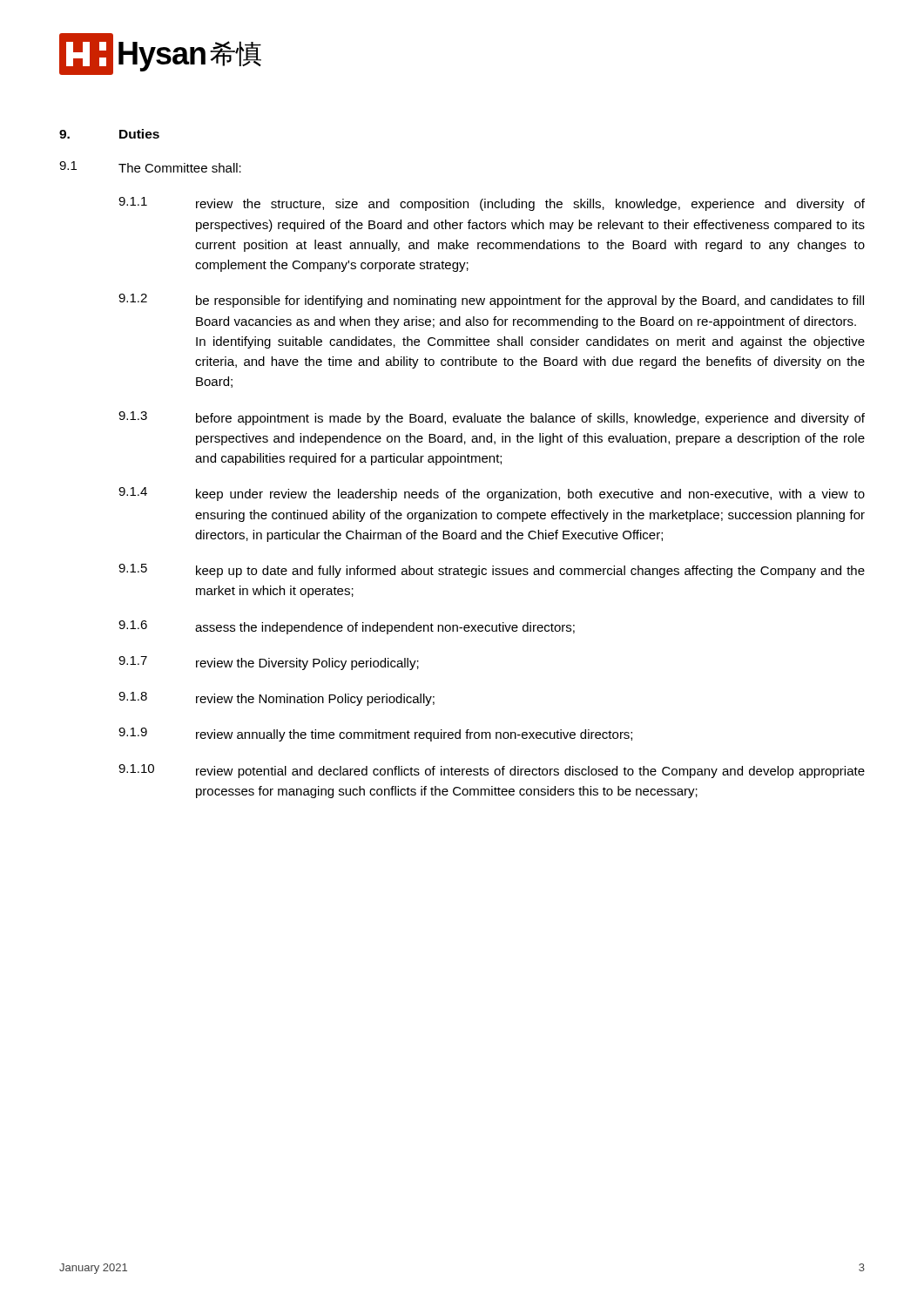The height and width of the screenshot is (1307, 924).
Task: Locate the text block starting "9.1.2 be responsible for identifying"
Action: pyautogui.click(x=492, y=341)
